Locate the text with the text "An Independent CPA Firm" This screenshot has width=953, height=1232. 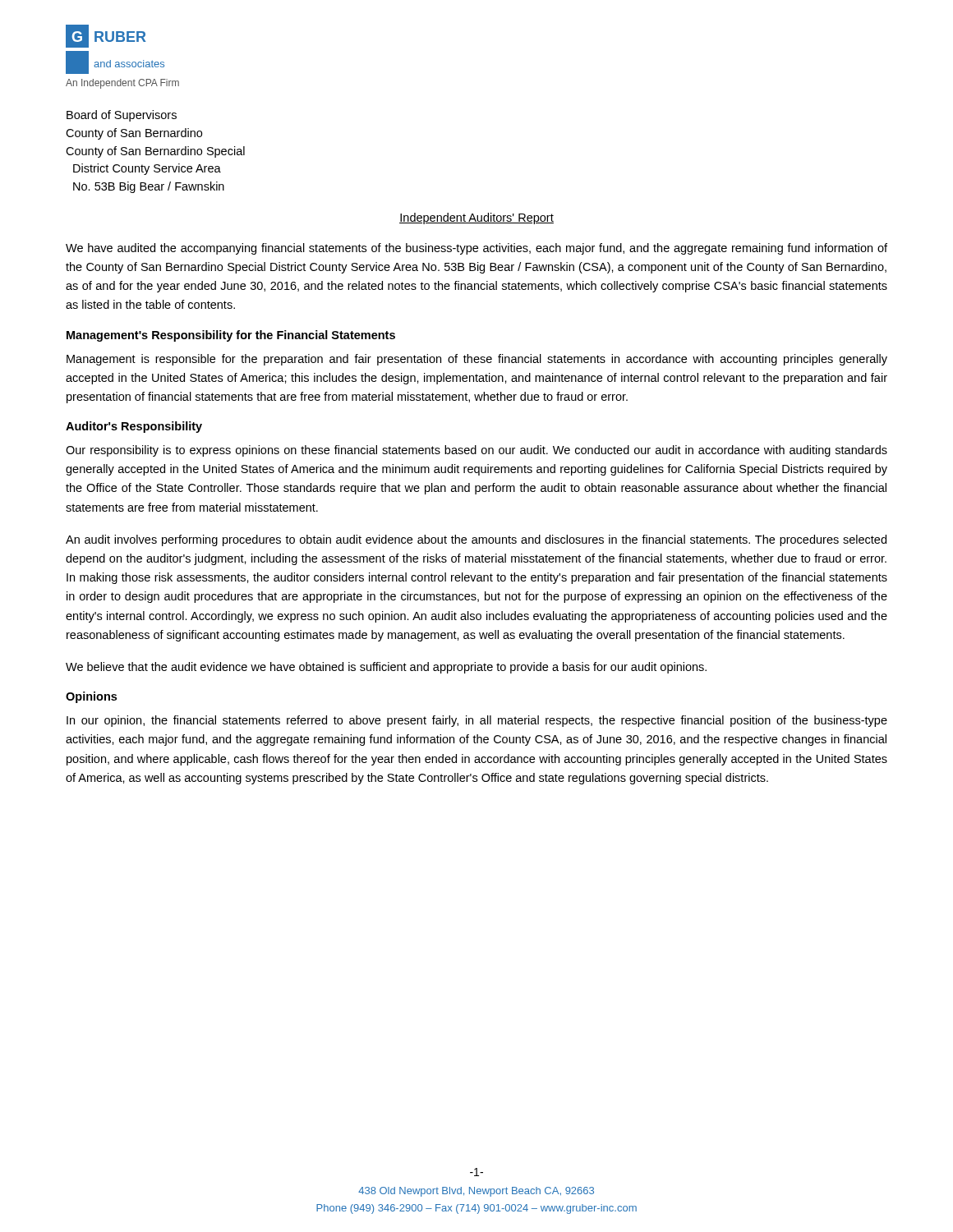coord(123,83)
